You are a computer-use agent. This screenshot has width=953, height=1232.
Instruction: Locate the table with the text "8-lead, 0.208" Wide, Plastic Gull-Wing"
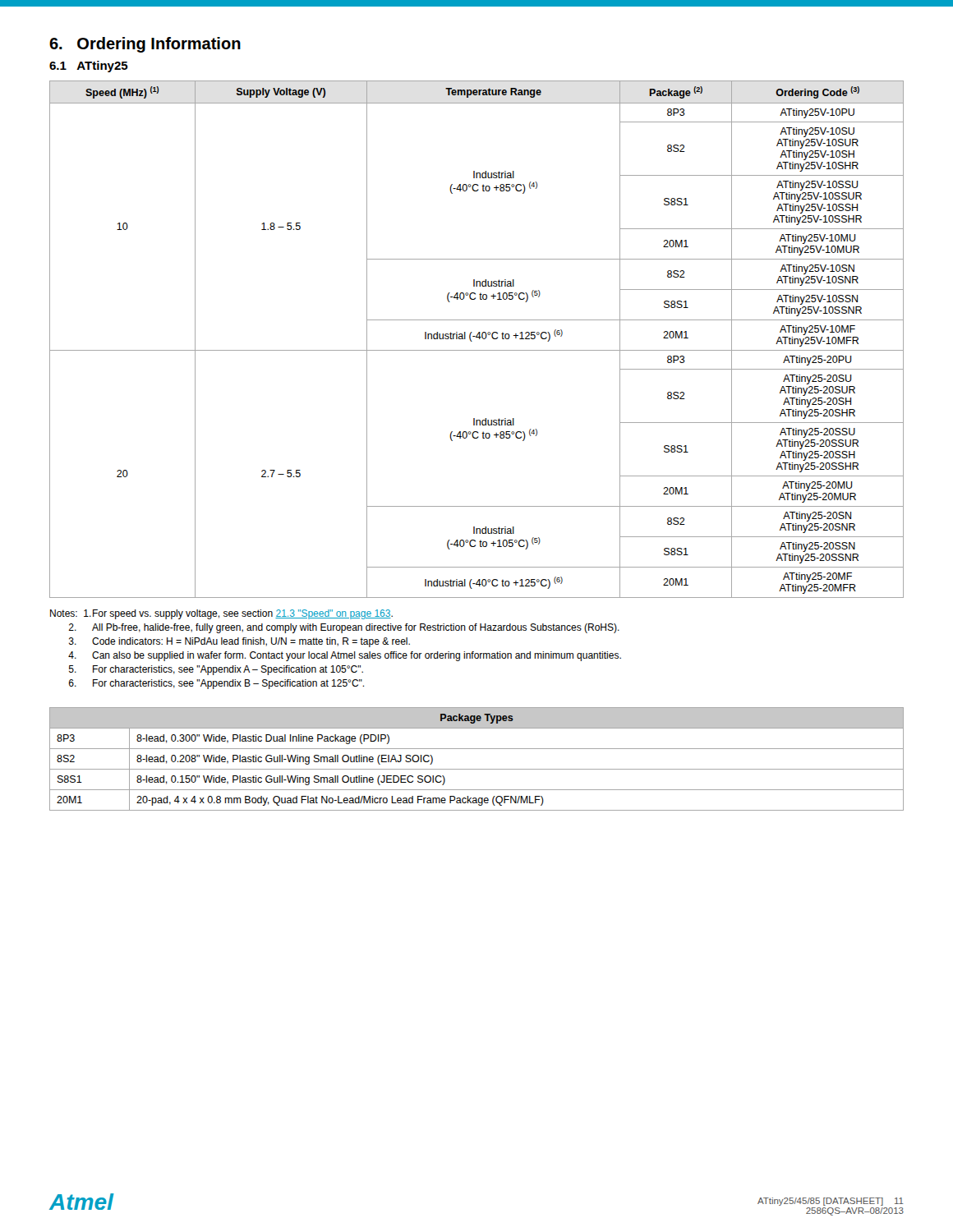476,759
